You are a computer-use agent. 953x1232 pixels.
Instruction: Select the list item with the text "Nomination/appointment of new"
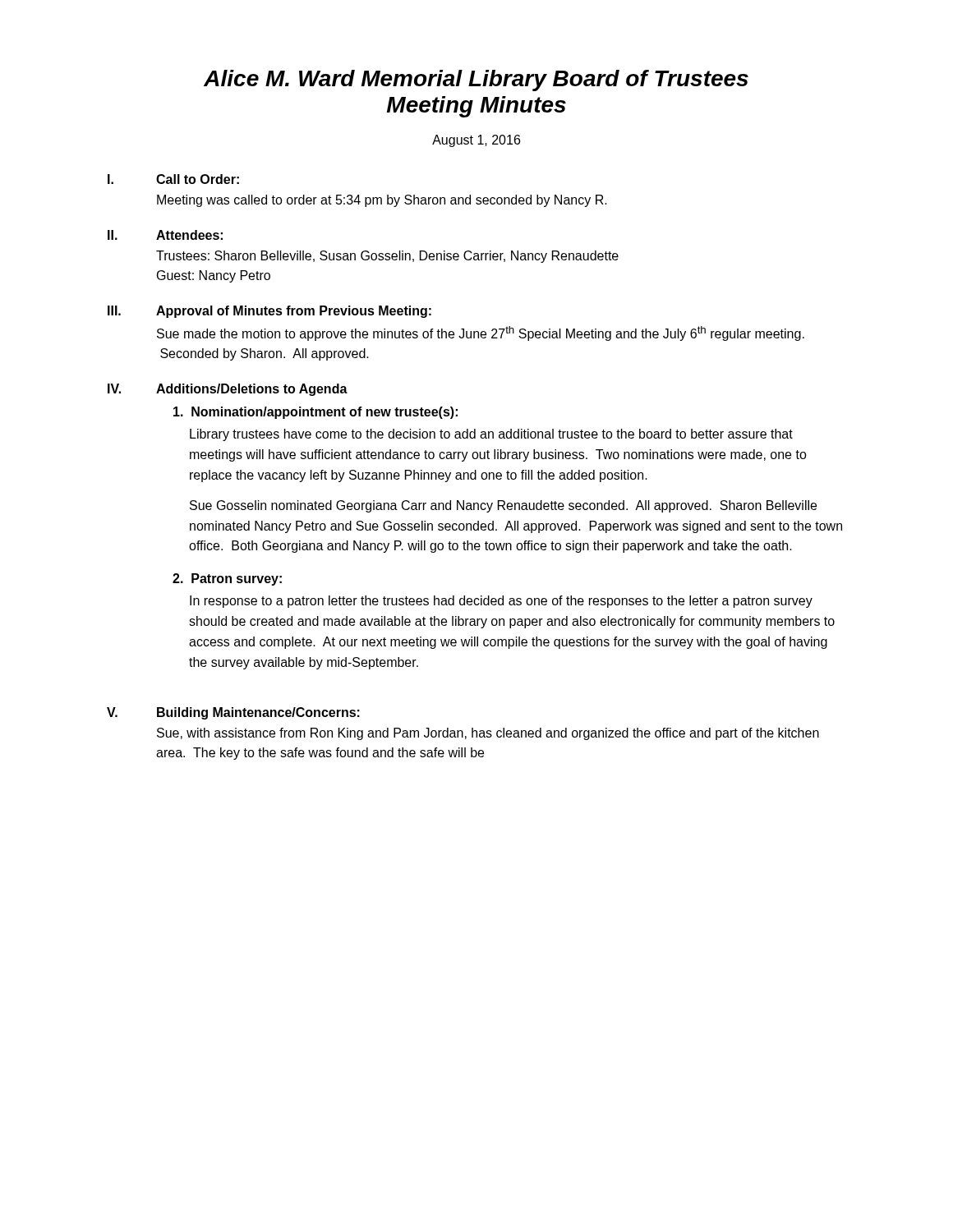coord(316,412)
